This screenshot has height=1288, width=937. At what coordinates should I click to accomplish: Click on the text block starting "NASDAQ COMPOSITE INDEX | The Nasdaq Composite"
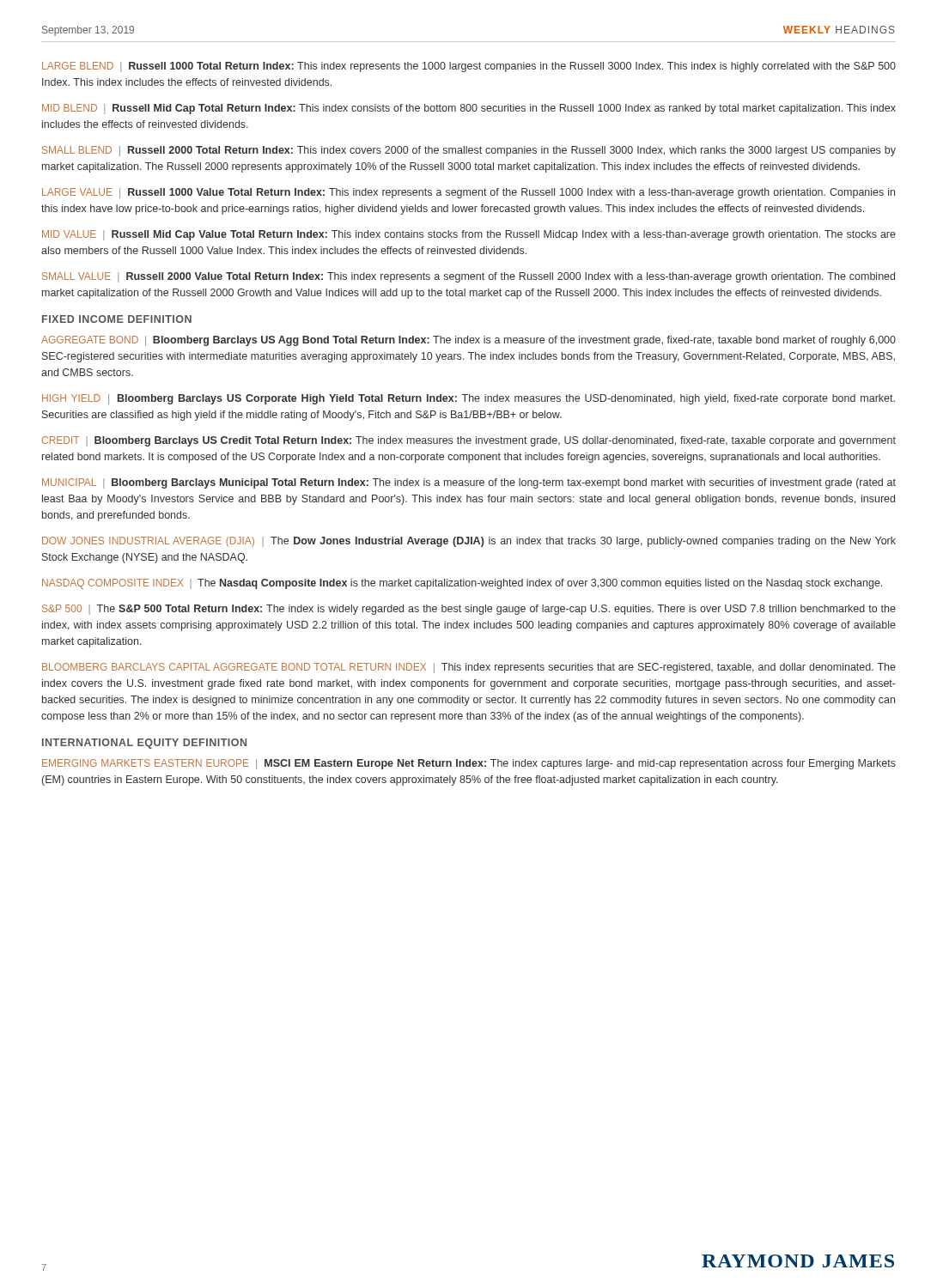(x=462, y=583)
